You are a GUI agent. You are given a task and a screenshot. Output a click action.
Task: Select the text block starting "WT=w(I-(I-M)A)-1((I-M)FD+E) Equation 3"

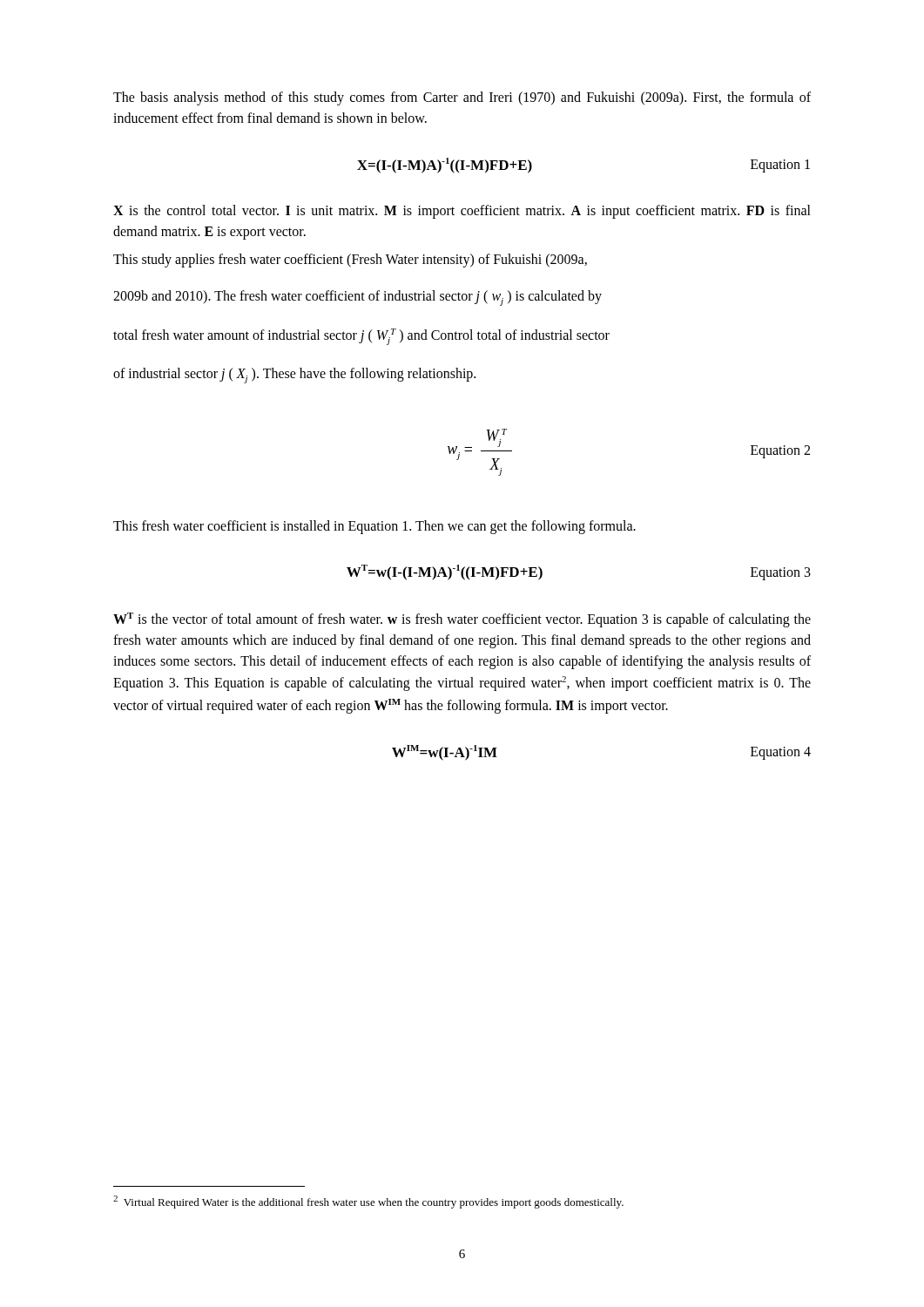pos(442,573)
